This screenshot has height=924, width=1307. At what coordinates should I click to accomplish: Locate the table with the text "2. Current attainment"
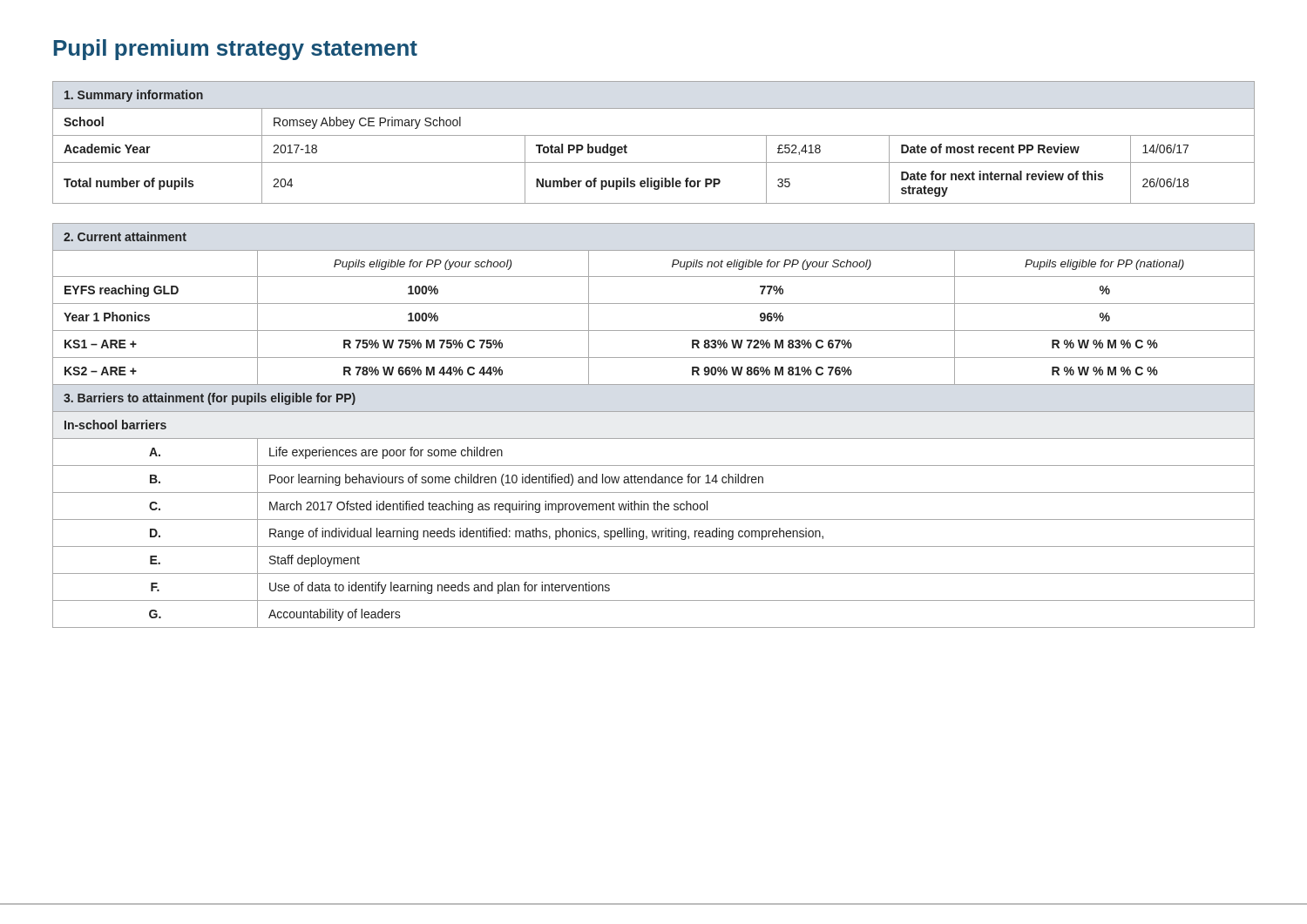654,425
